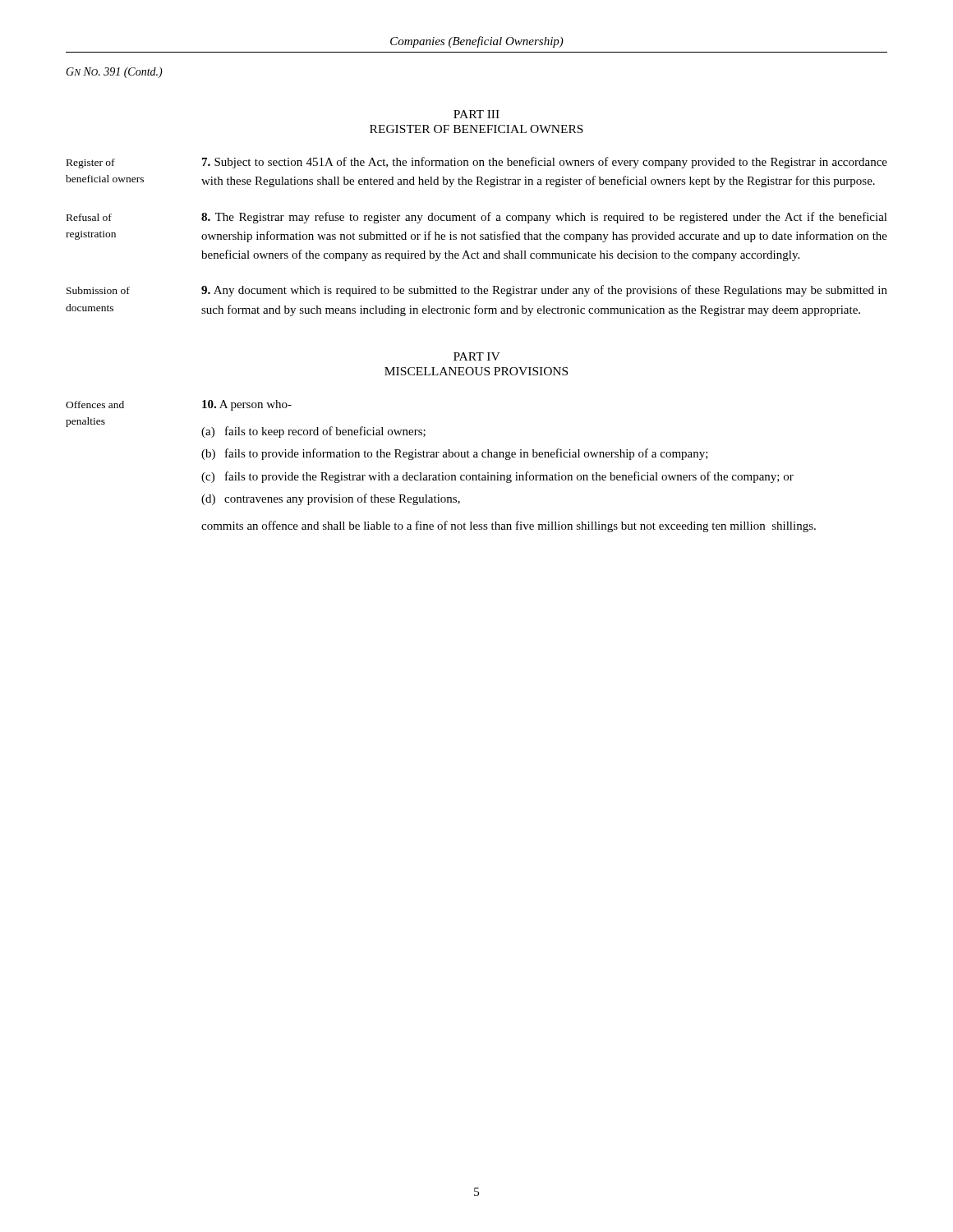
Task: Find the text block with the text "GN NO. 391"
Action: [114, 72]
